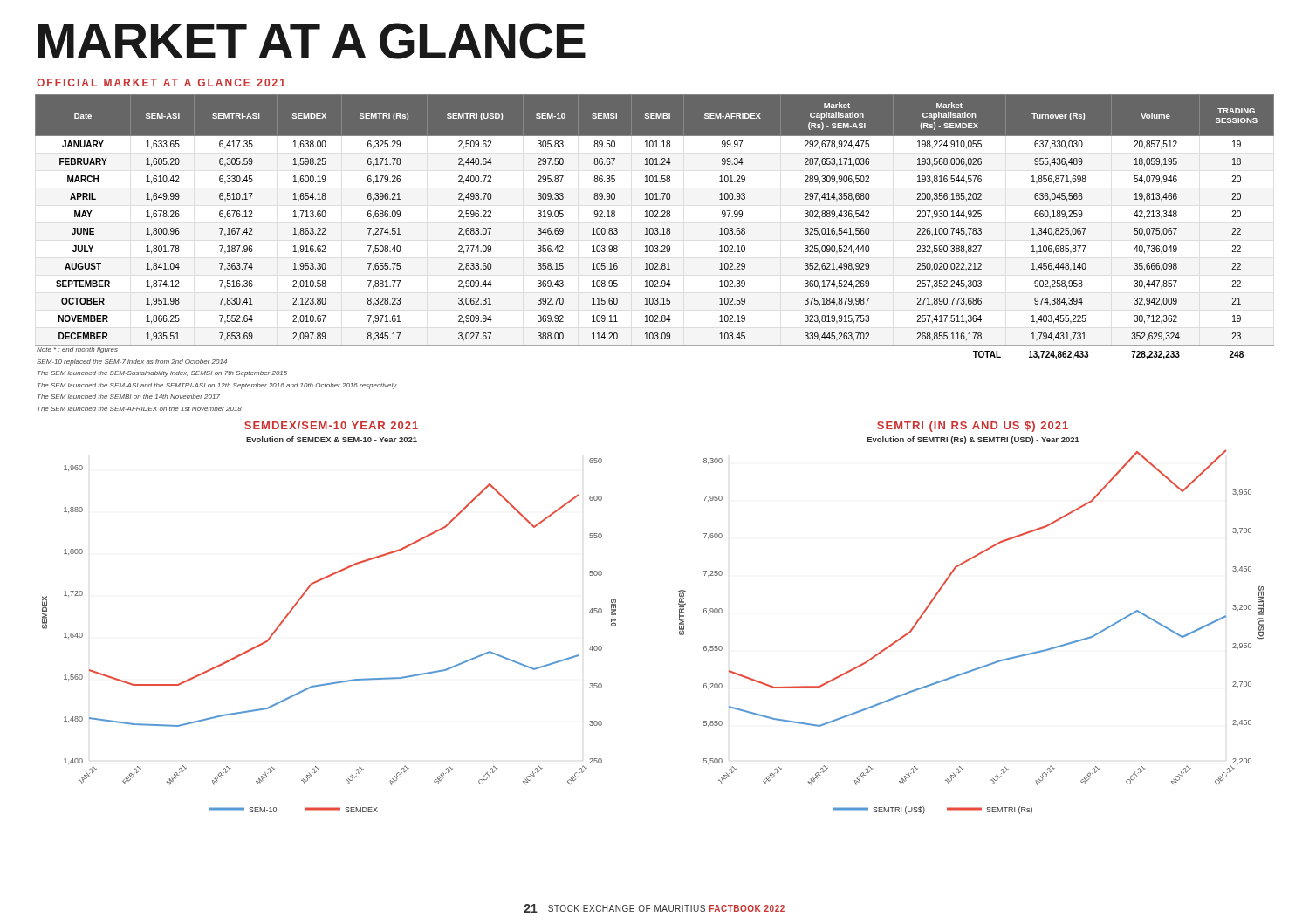
Task: Locate the footnote that says "Note * :"
Action: pos(217,379)
